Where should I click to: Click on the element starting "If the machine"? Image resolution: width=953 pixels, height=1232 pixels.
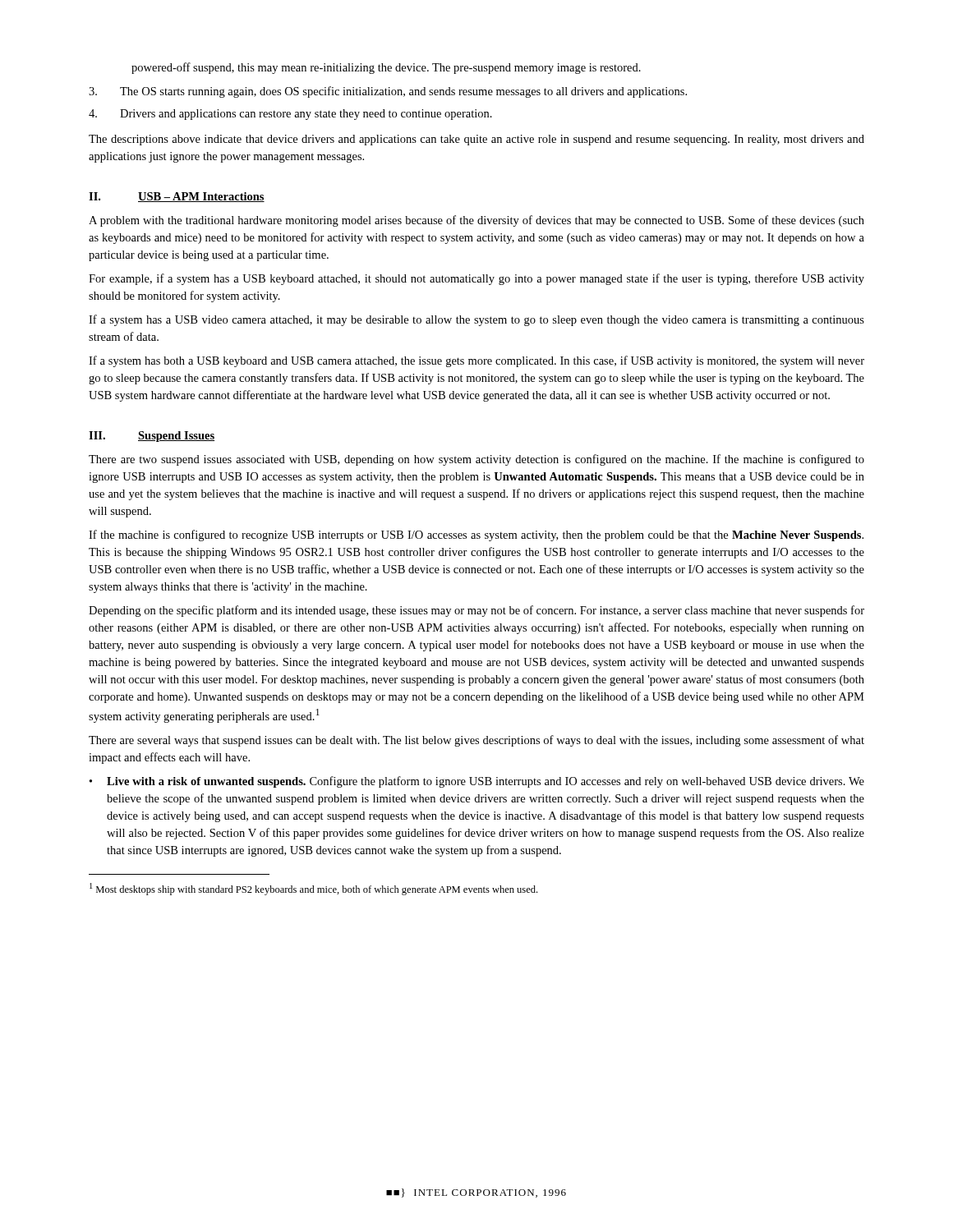[476, 561]
